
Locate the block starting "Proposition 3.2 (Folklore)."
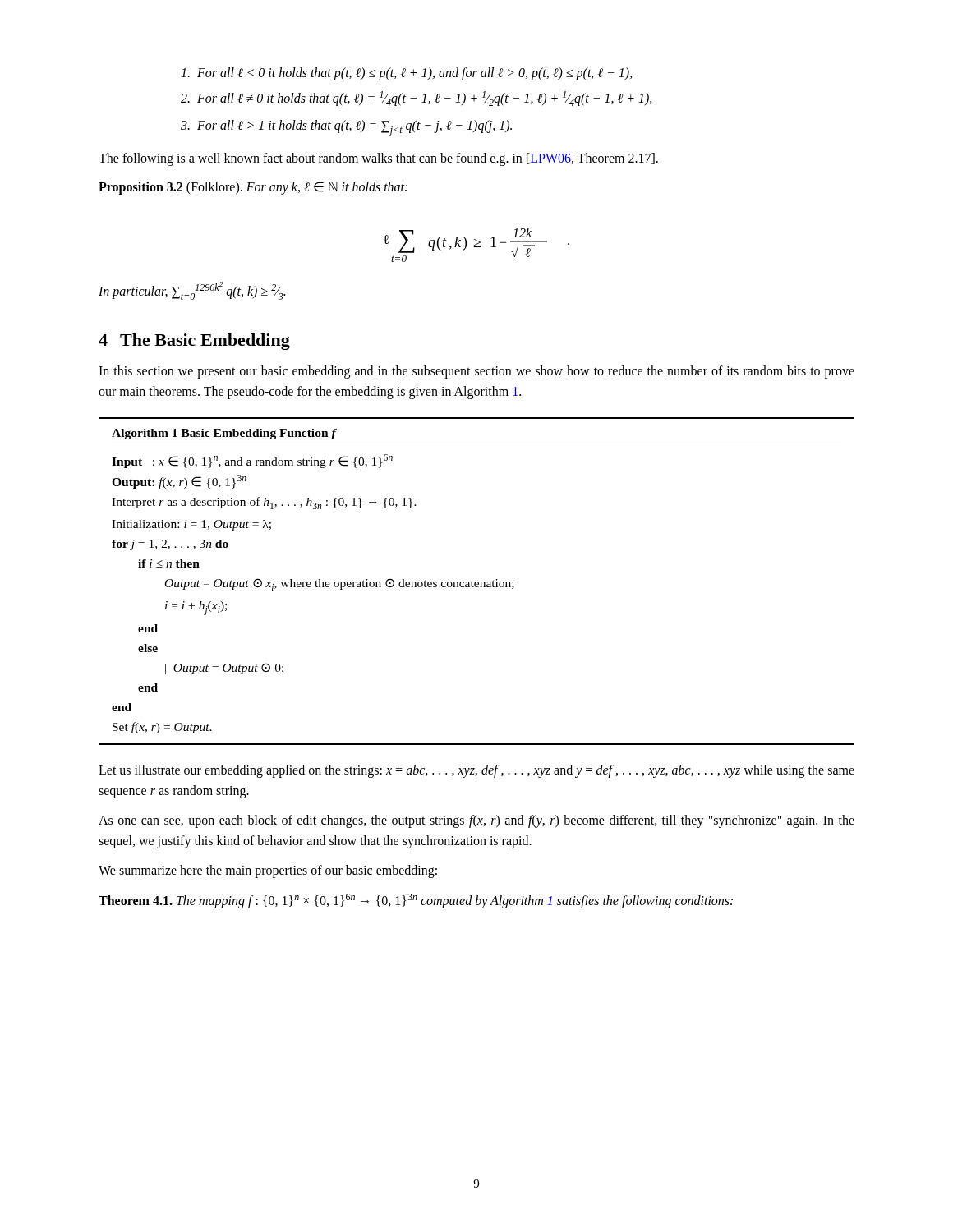pos(254,187)
